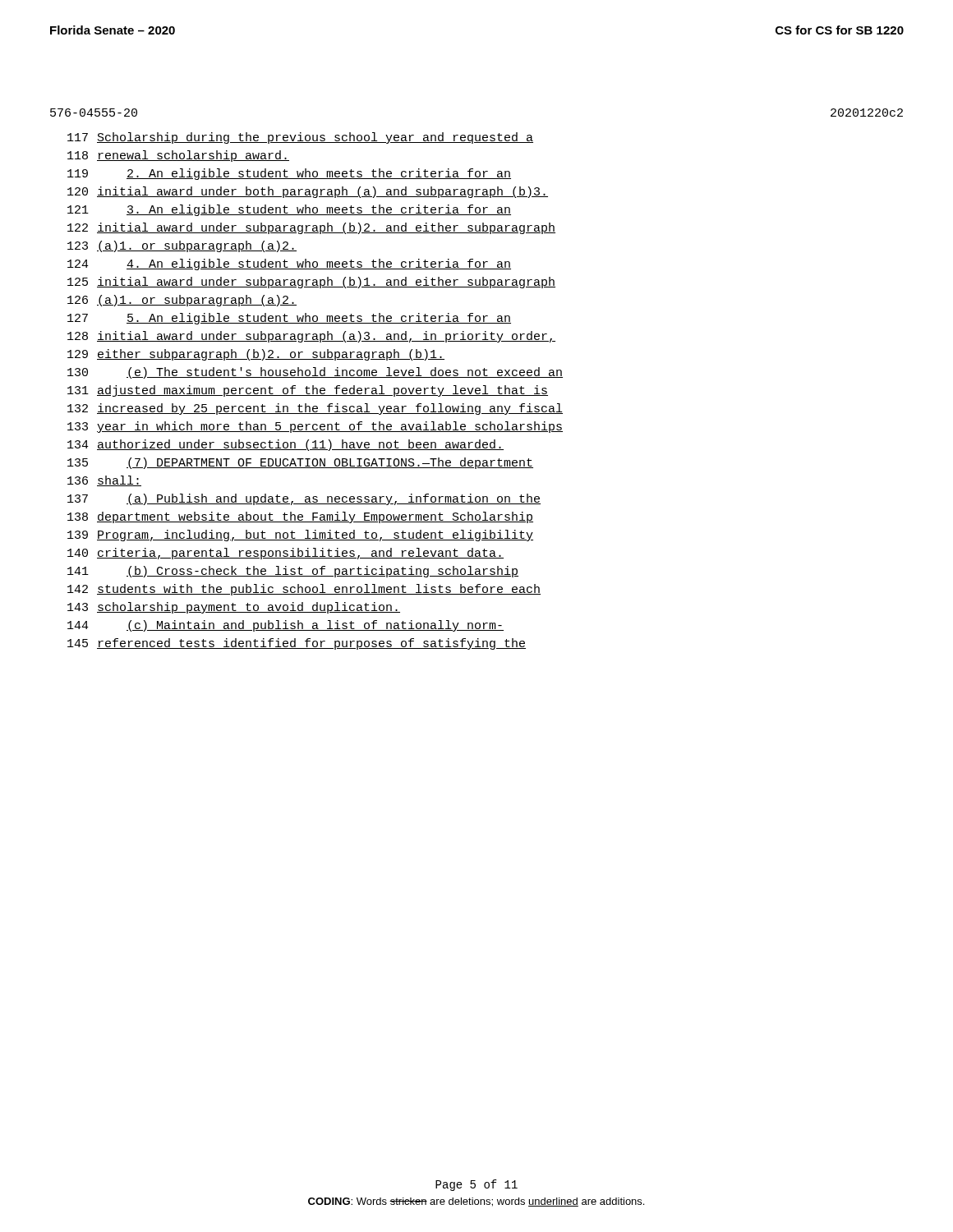Locate the block starting "129 either subparagraph (b)2. or subparagraph"
The height and width of the screenshot is (1232, 953).
click(256, 355)
